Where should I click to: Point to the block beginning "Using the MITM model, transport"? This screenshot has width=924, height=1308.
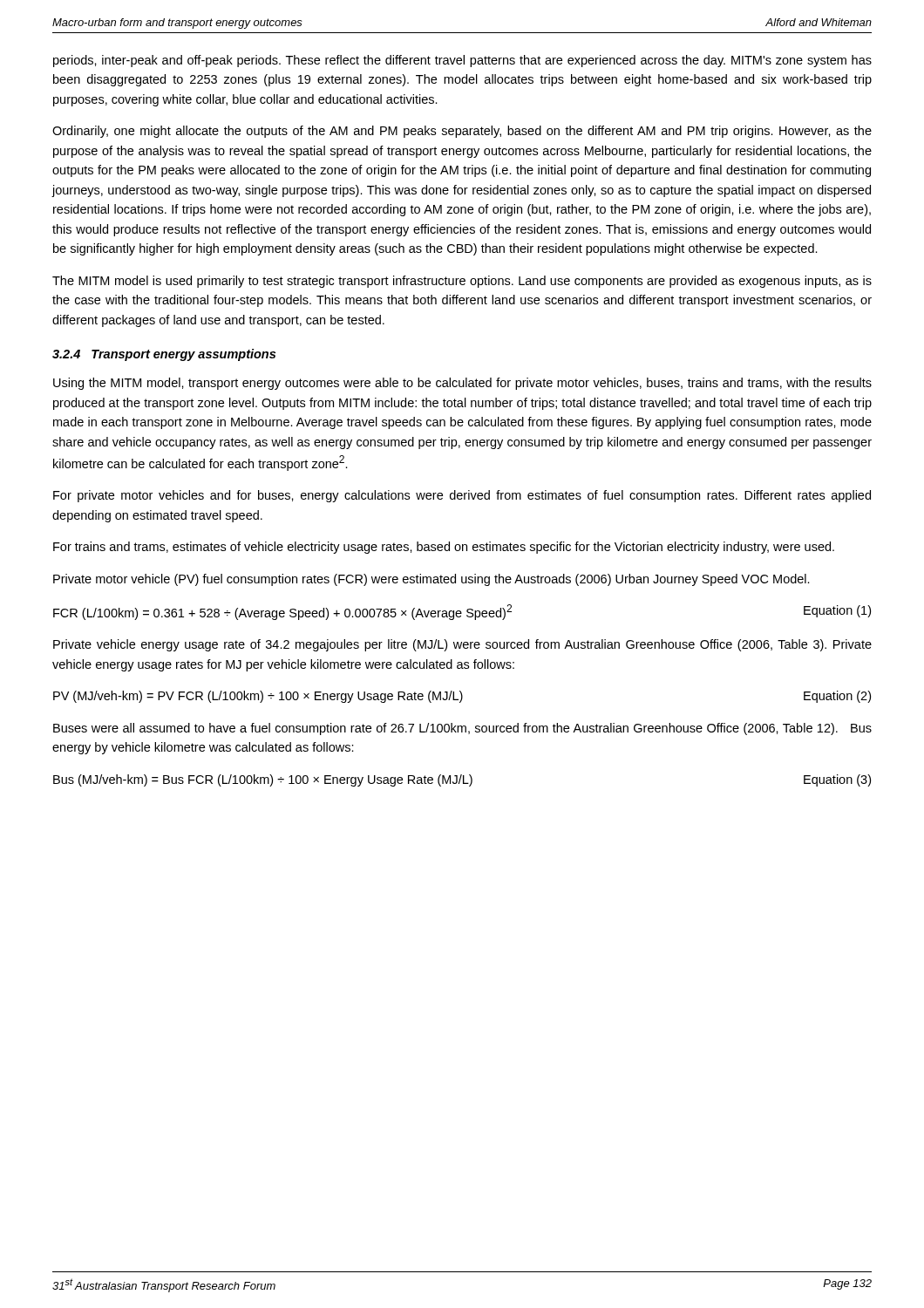click(462, 423)
